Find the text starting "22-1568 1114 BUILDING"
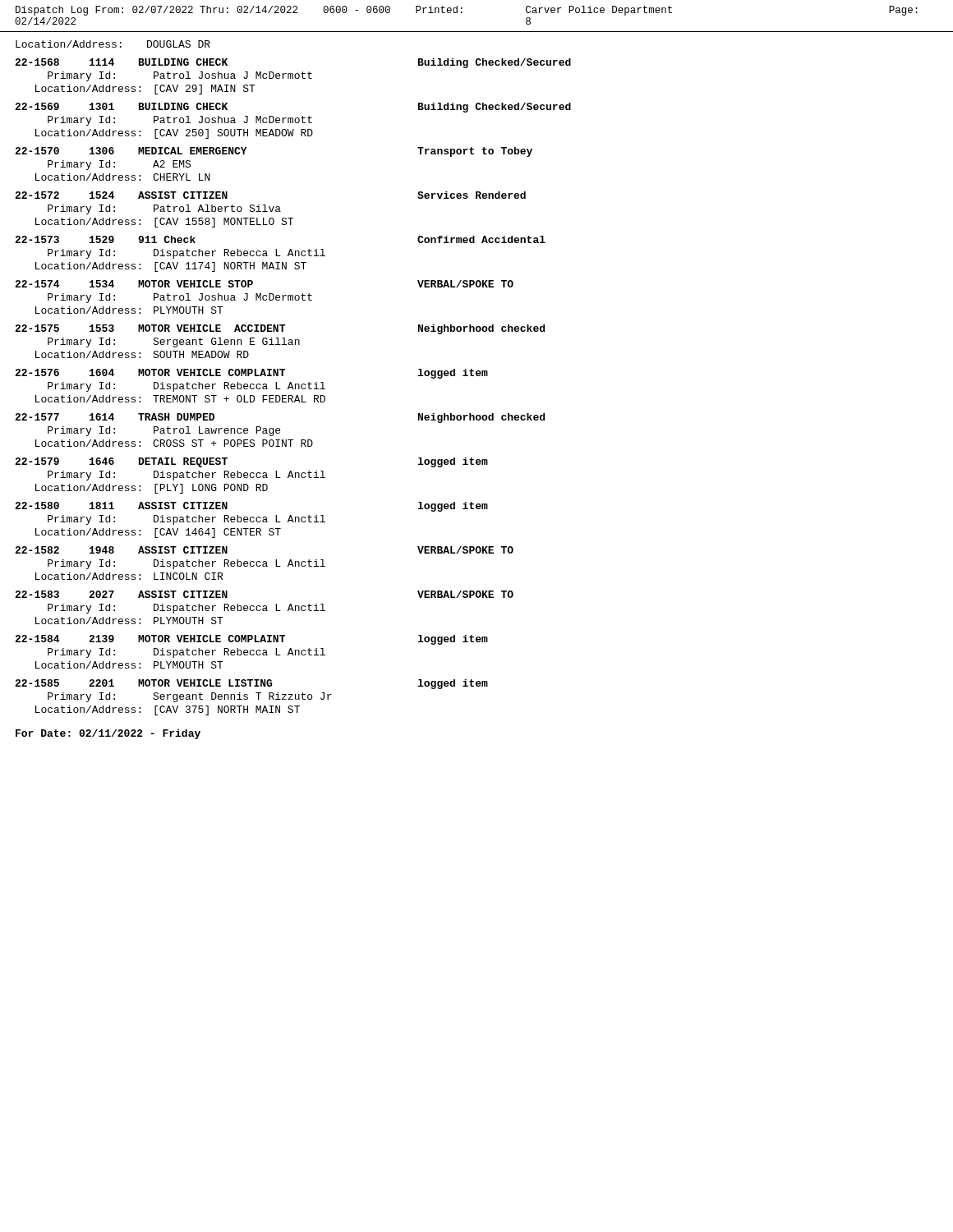Screen dimensions: 1232x953 pyautogui.click(x=476, y=76)
